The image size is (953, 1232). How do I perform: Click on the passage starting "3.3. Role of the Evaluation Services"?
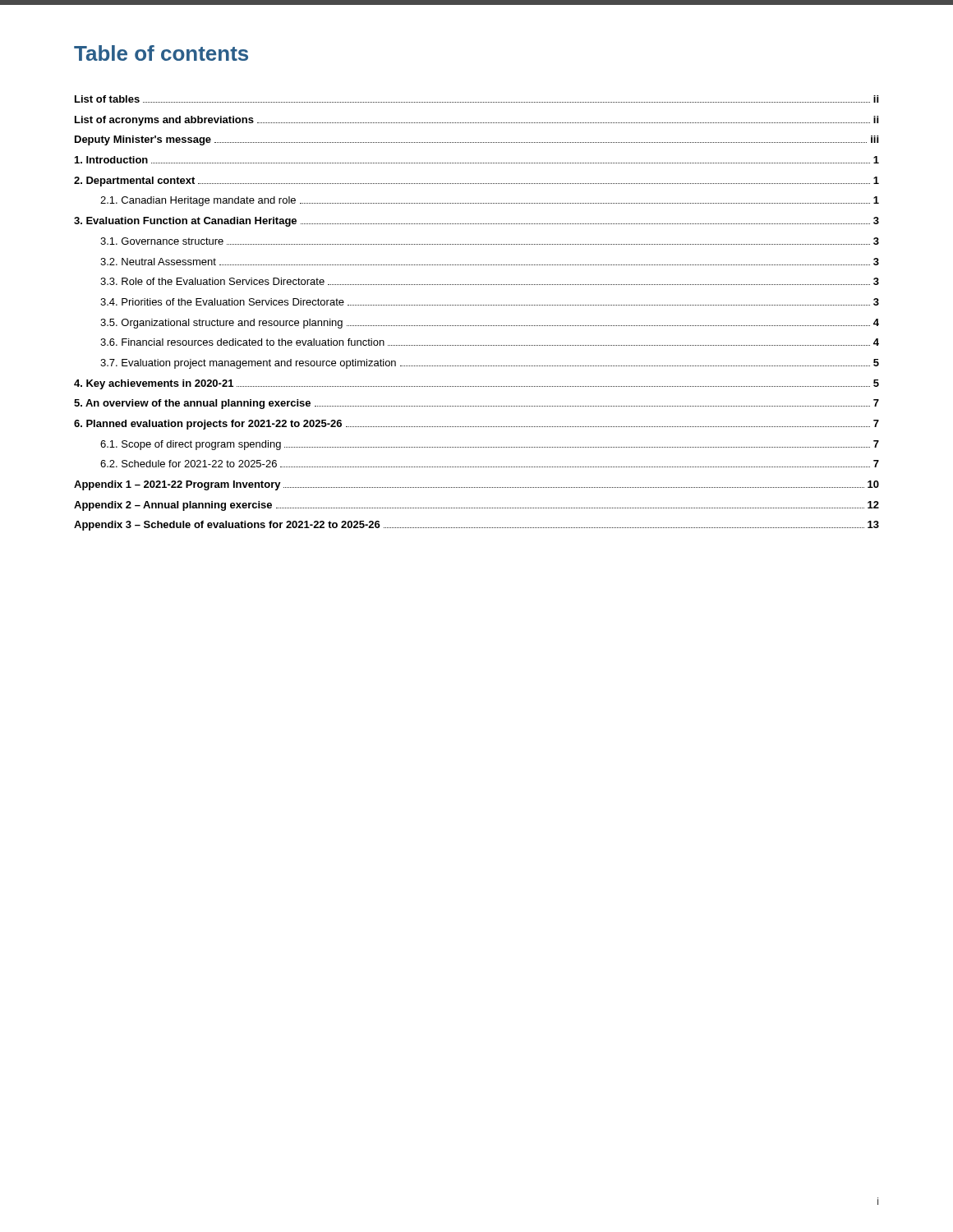(x=490, y=282)
